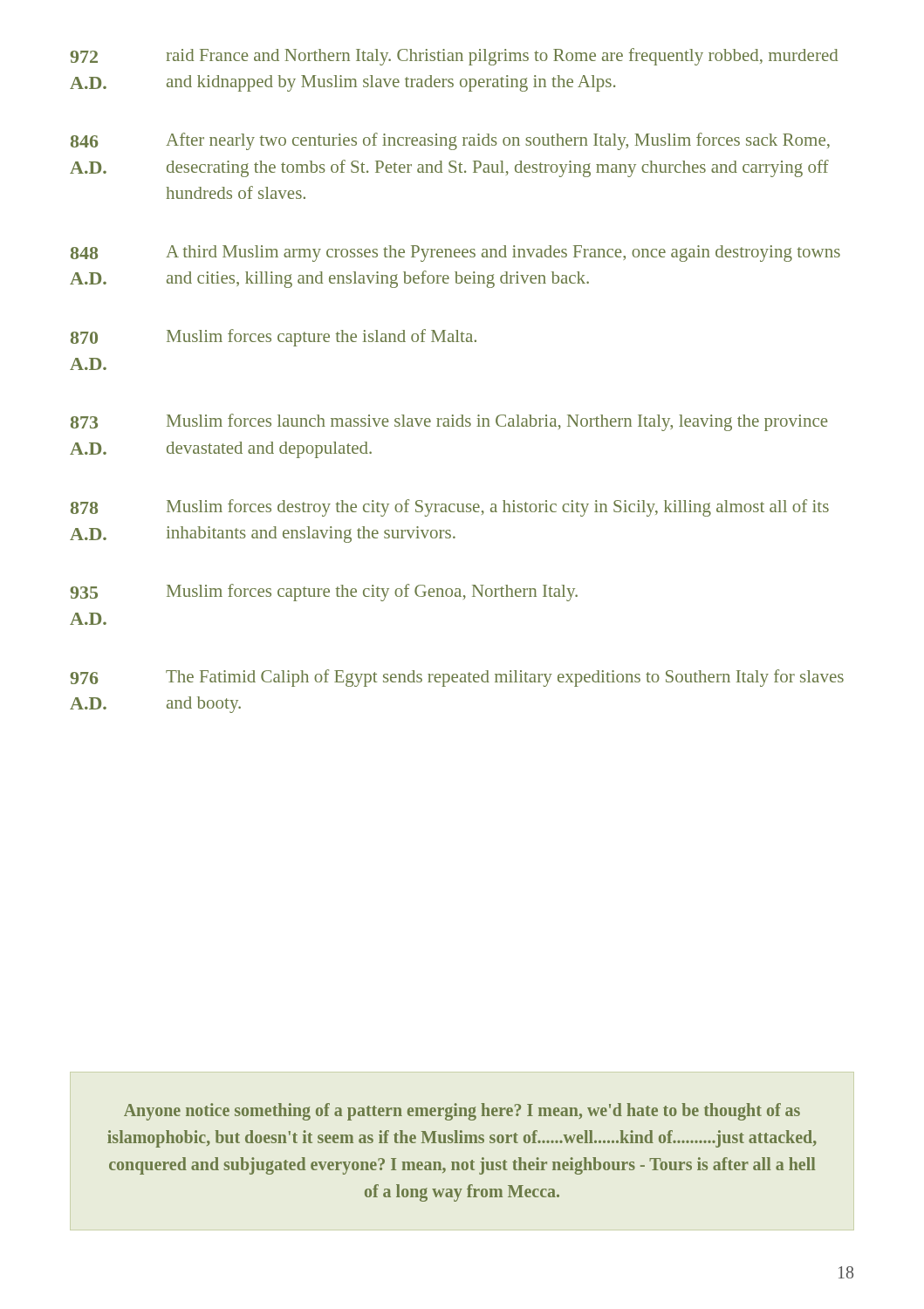Locate the list item that reads "935 A.D. Muslim forces"
This screenshot has height=1309, width=924.
pyautogui.click(x=462, y=605)
